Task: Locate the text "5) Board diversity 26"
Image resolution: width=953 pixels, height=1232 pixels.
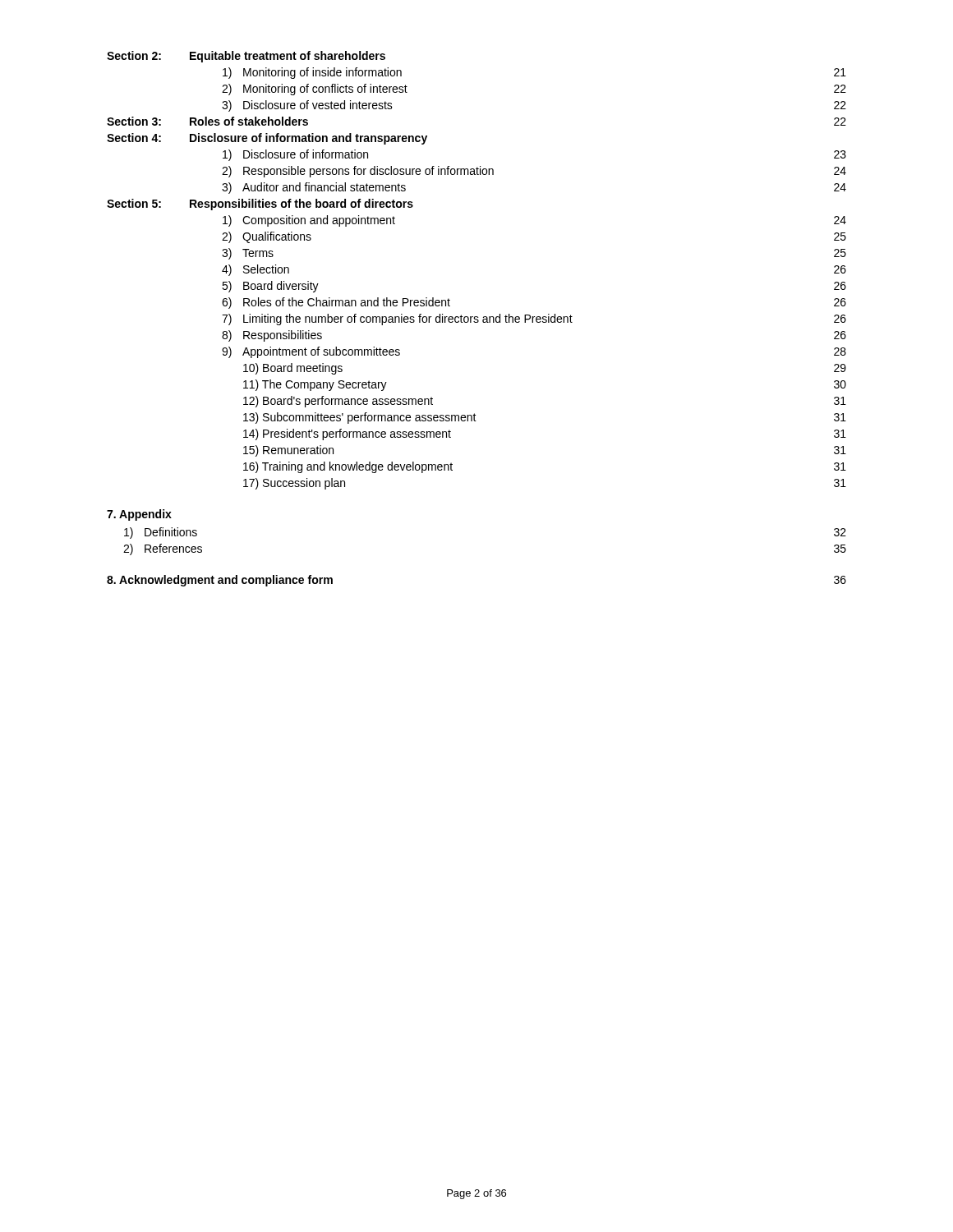Action: (268, 286)
